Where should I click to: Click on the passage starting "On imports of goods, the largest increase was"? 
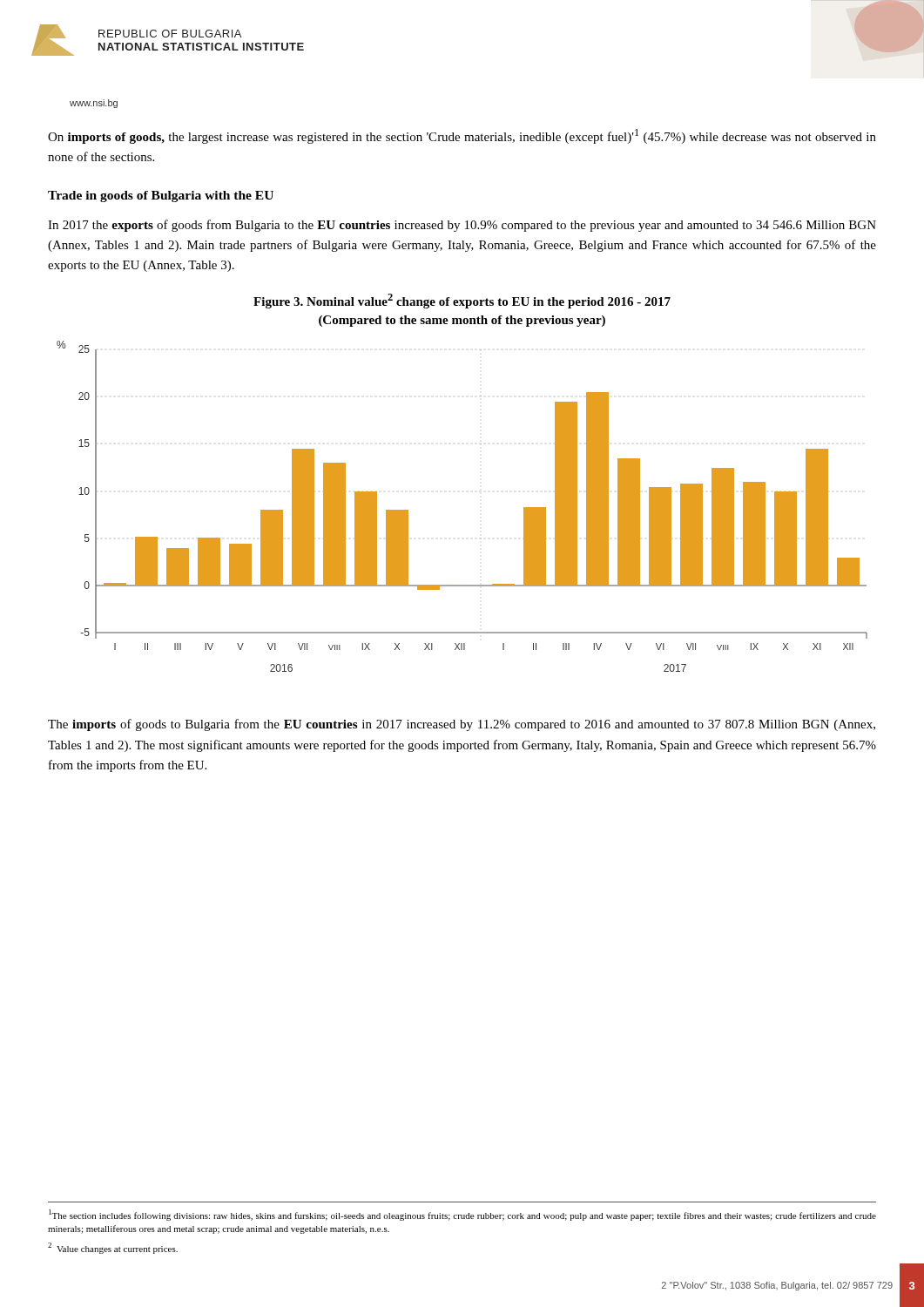point(462,145)
